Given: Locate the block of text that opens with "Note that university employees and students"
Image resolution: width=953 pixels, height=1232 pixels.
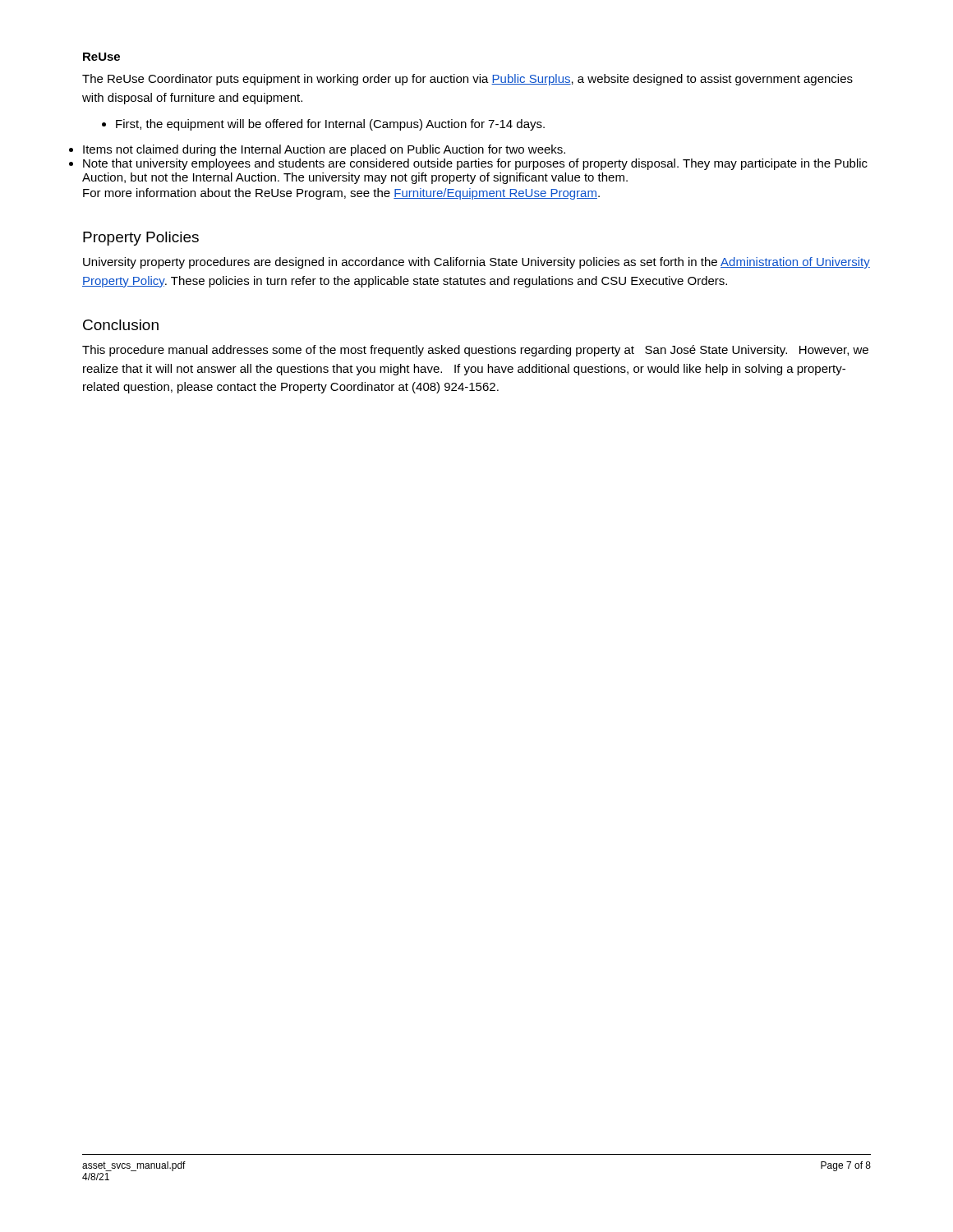Looking at the screenshot, I should 476,170.
